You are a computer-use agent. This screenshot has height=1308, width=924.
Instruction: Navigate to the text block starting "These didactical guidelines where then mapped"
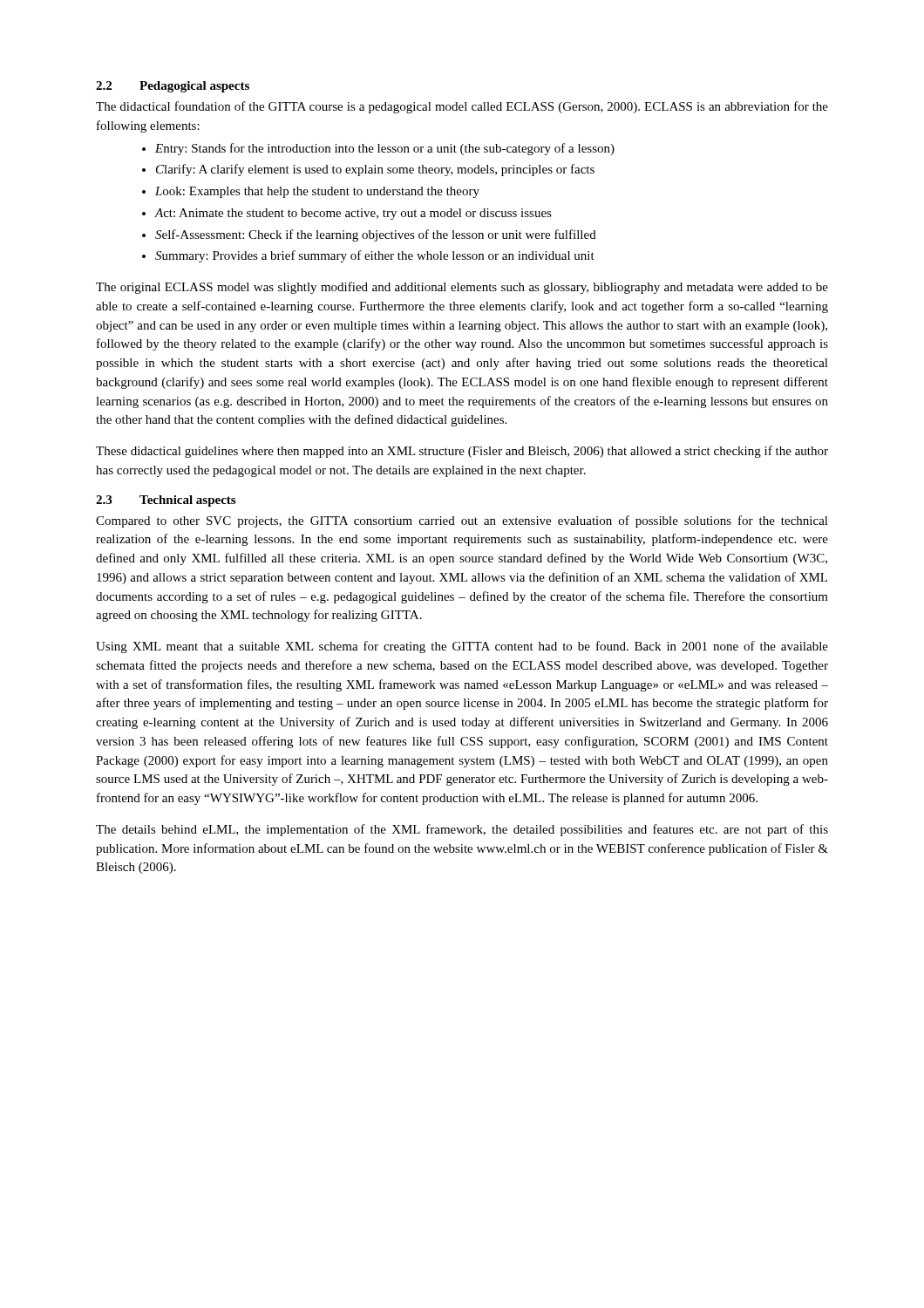click(462, 461)
